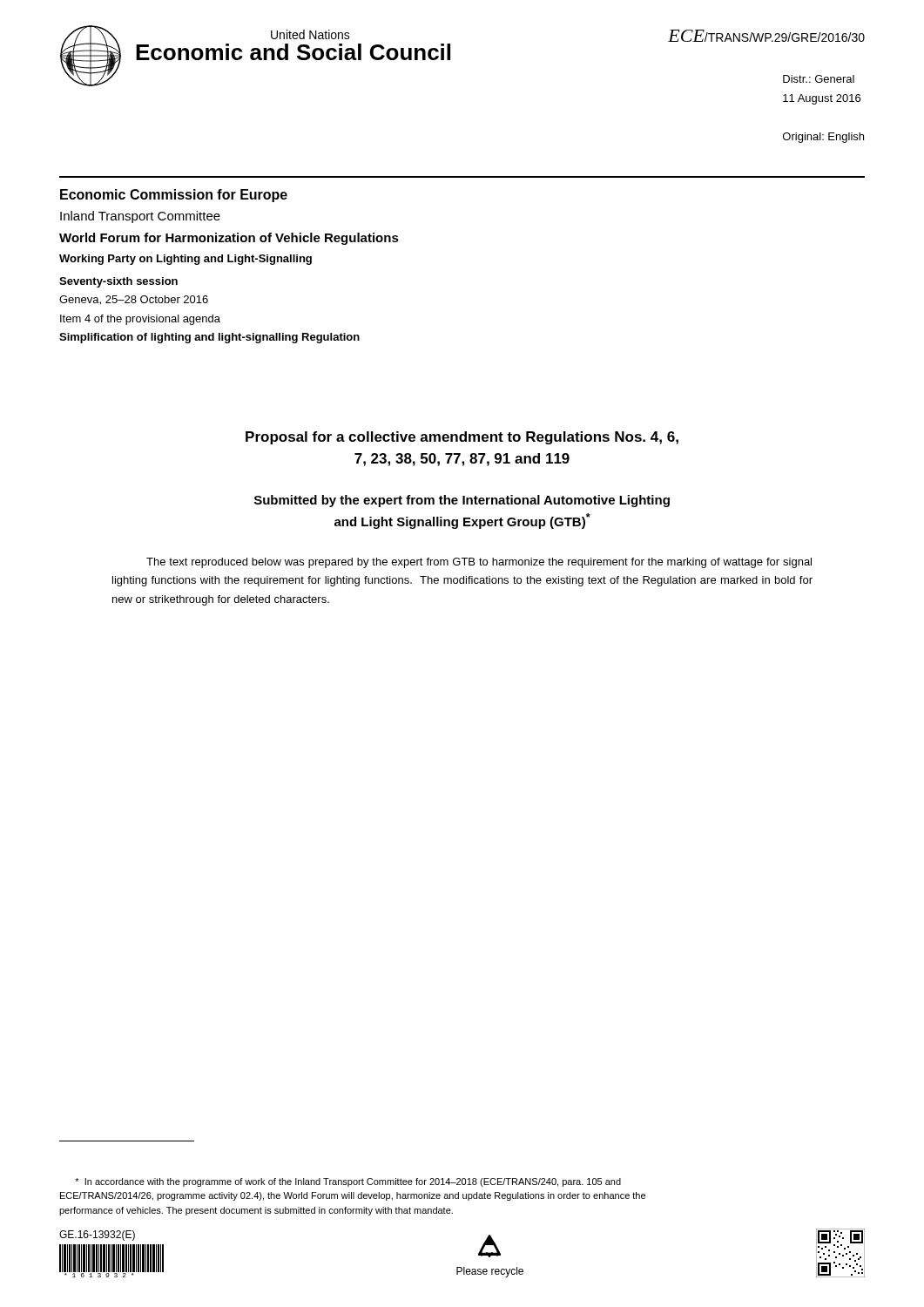Select the text block with the text "The text reproduced below was prepared by"
This screenshot has height=1307, width=924.
(x=462, y=580)
